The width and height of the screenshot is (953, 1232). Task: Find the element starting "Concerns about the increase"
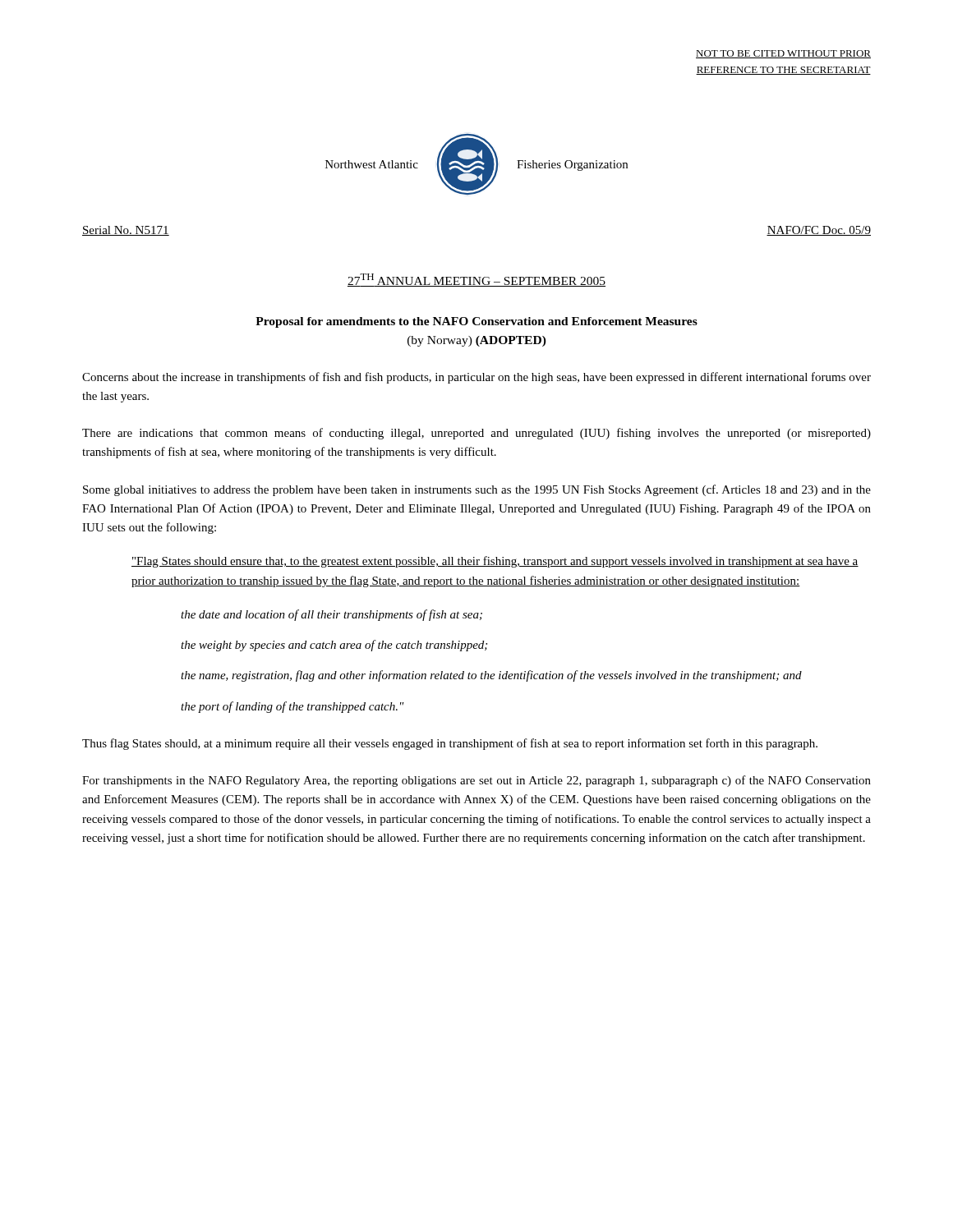pos(476,386)
